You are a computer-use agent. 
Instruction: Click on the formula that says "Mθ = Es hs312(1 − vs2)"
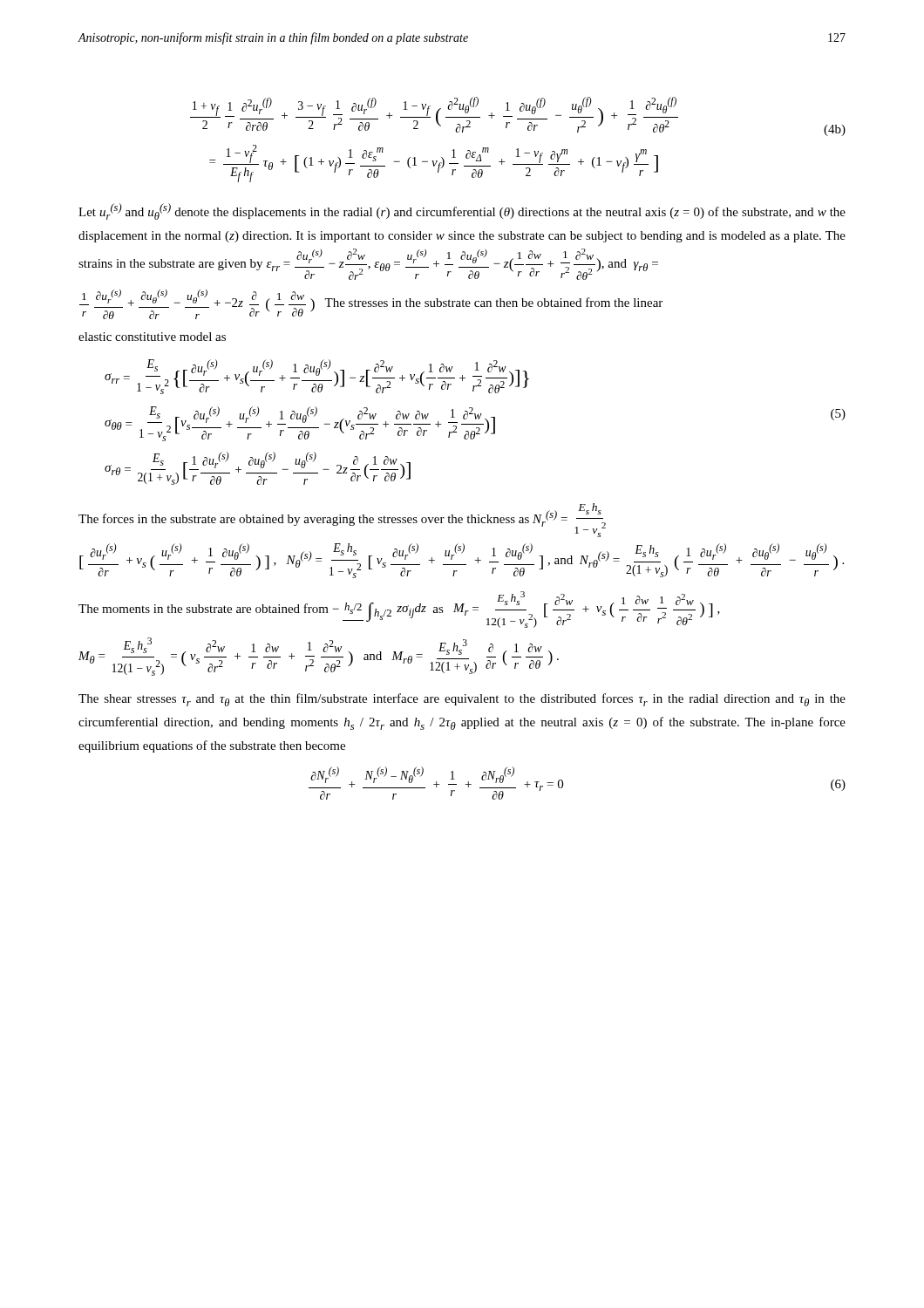319,657
